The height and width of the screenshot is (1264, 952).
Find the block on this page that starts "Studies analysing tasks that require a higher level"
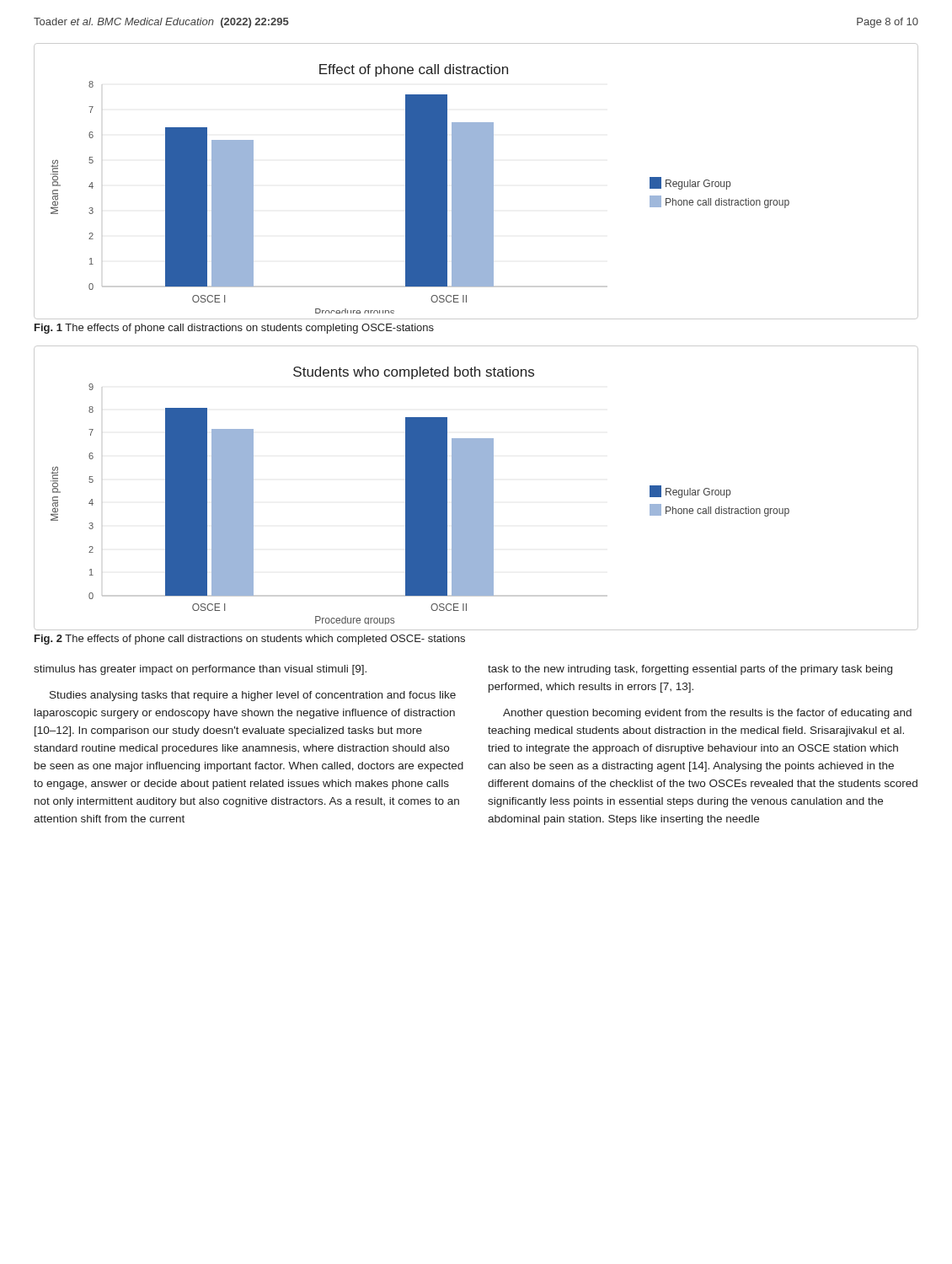tap(249, 757)
